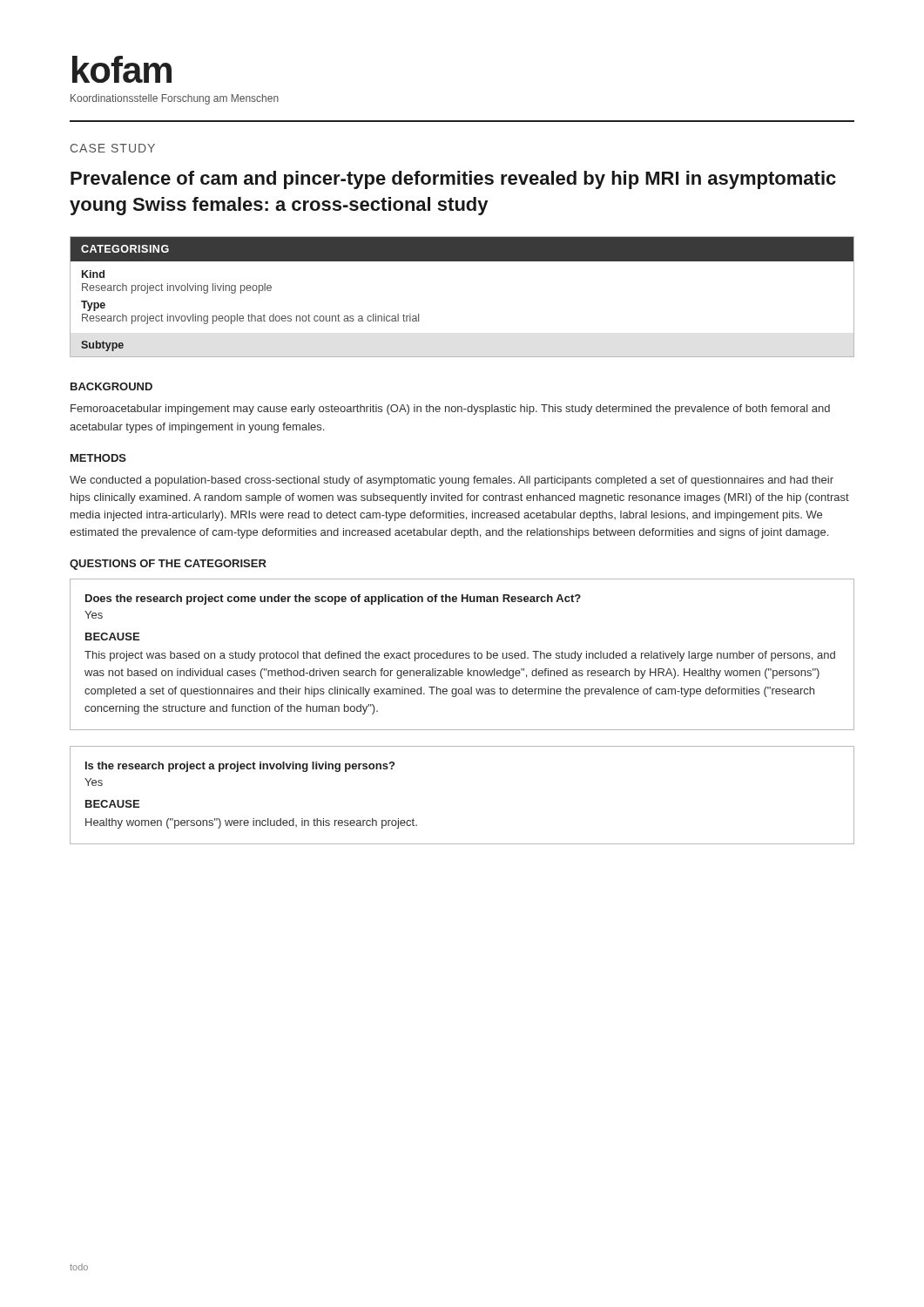
Task: Locate the block of text that opens with "We conducted a population-based"
Action: (459, 506)
